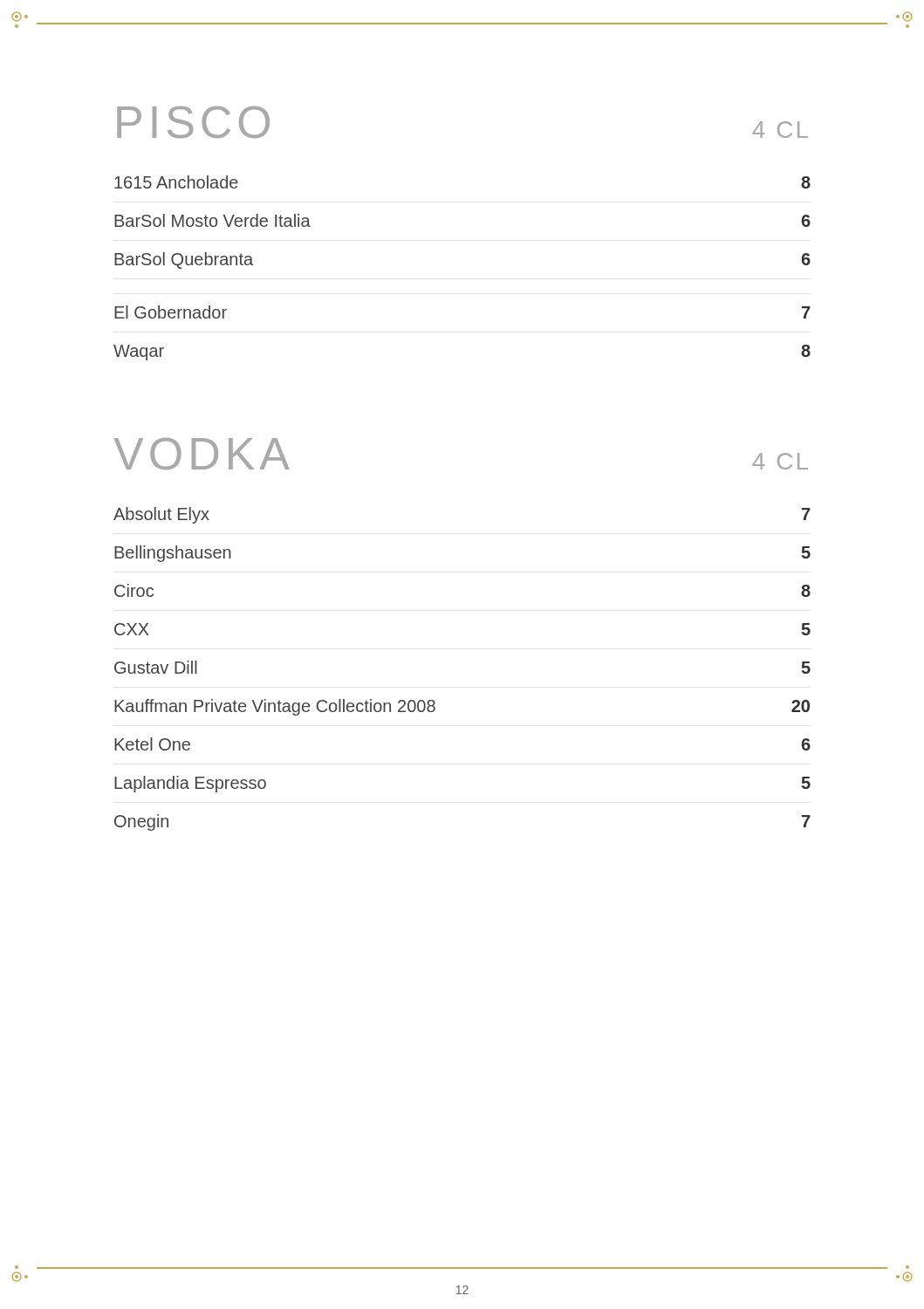
Task: Find the list item containing "BarSol Quebranta 6"
Action: pos(187,260)
